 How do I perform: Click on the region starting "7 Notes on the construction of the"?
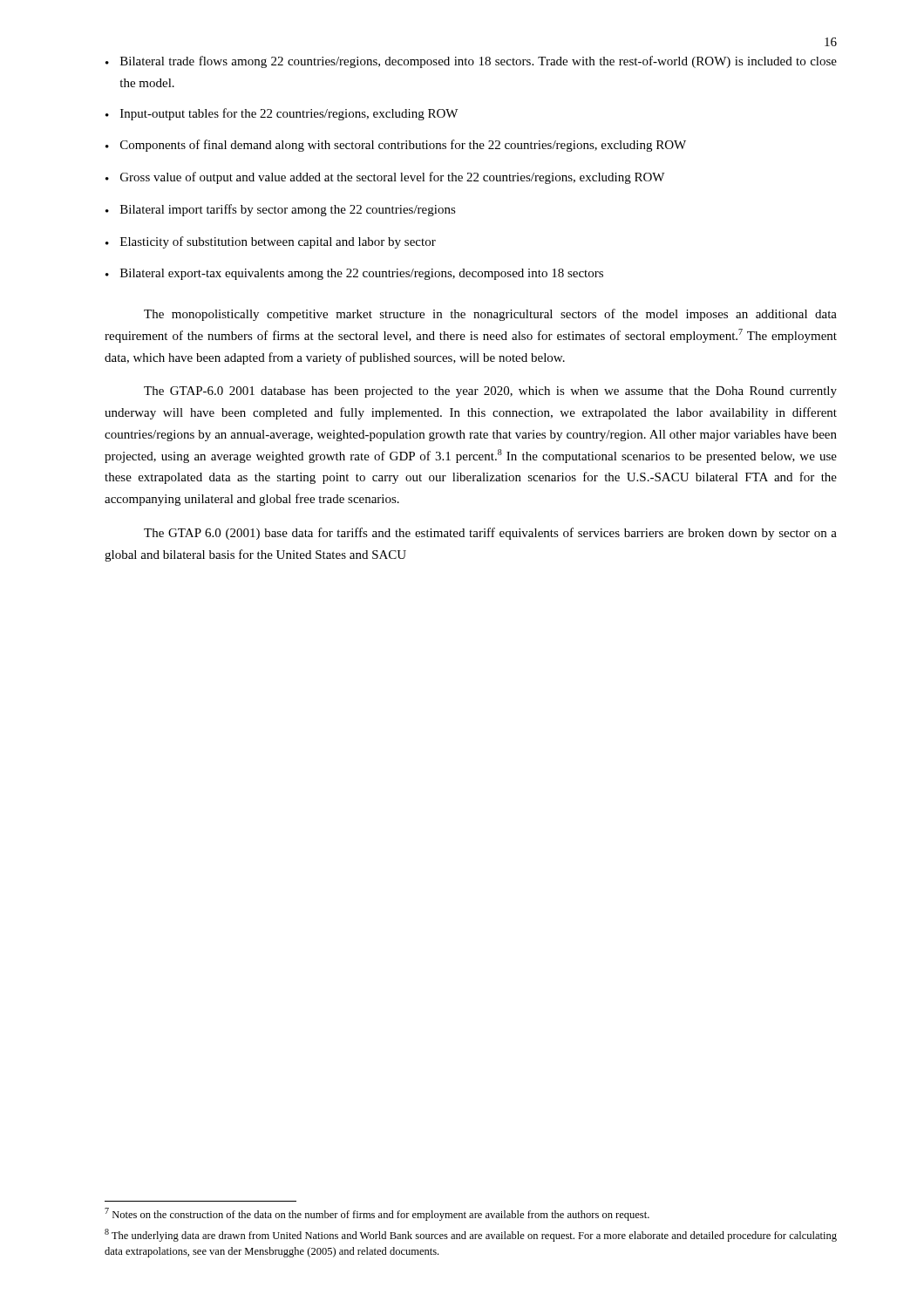point(377,1213)
